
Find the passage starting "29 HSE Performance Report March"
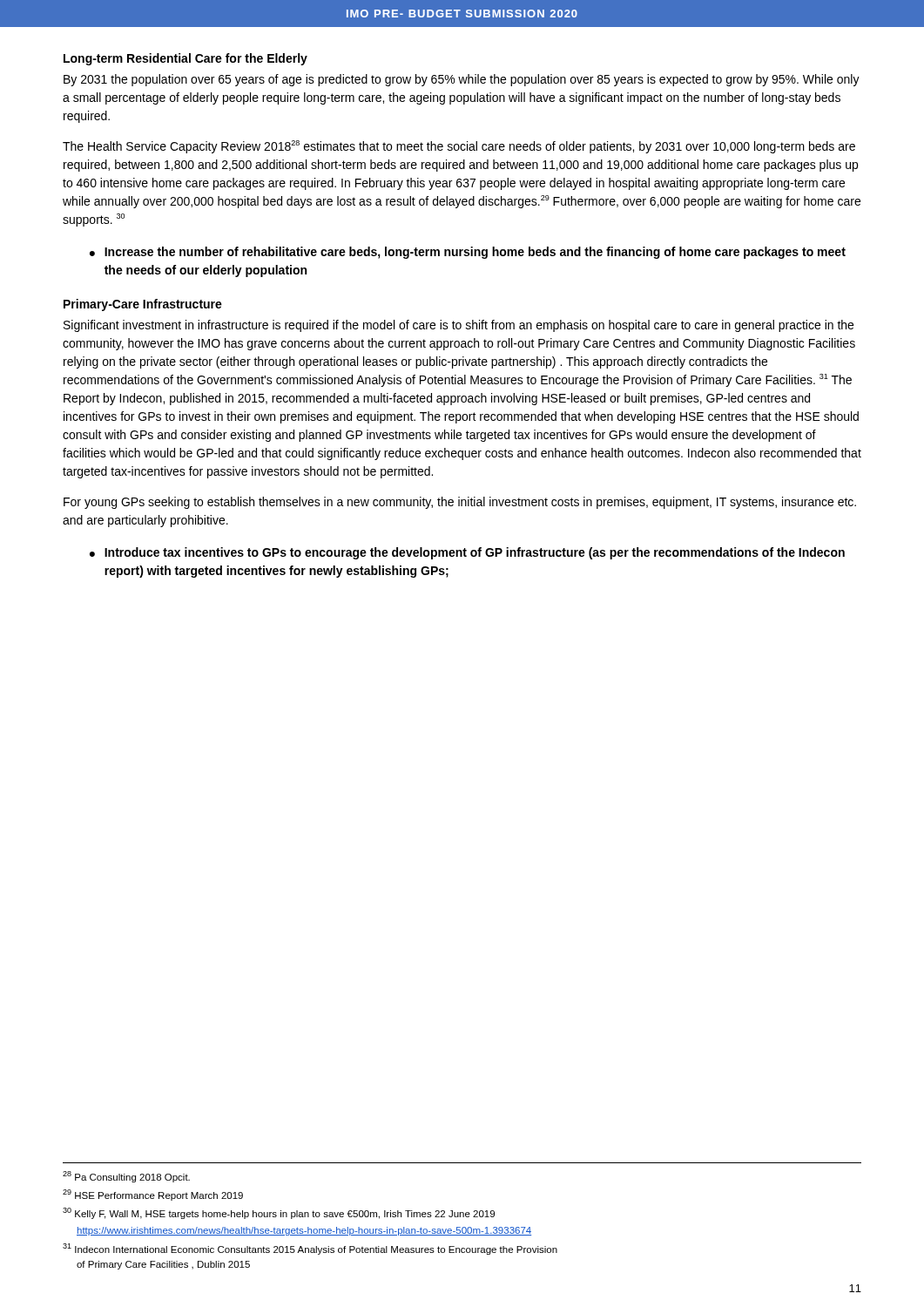(153, 1194)
